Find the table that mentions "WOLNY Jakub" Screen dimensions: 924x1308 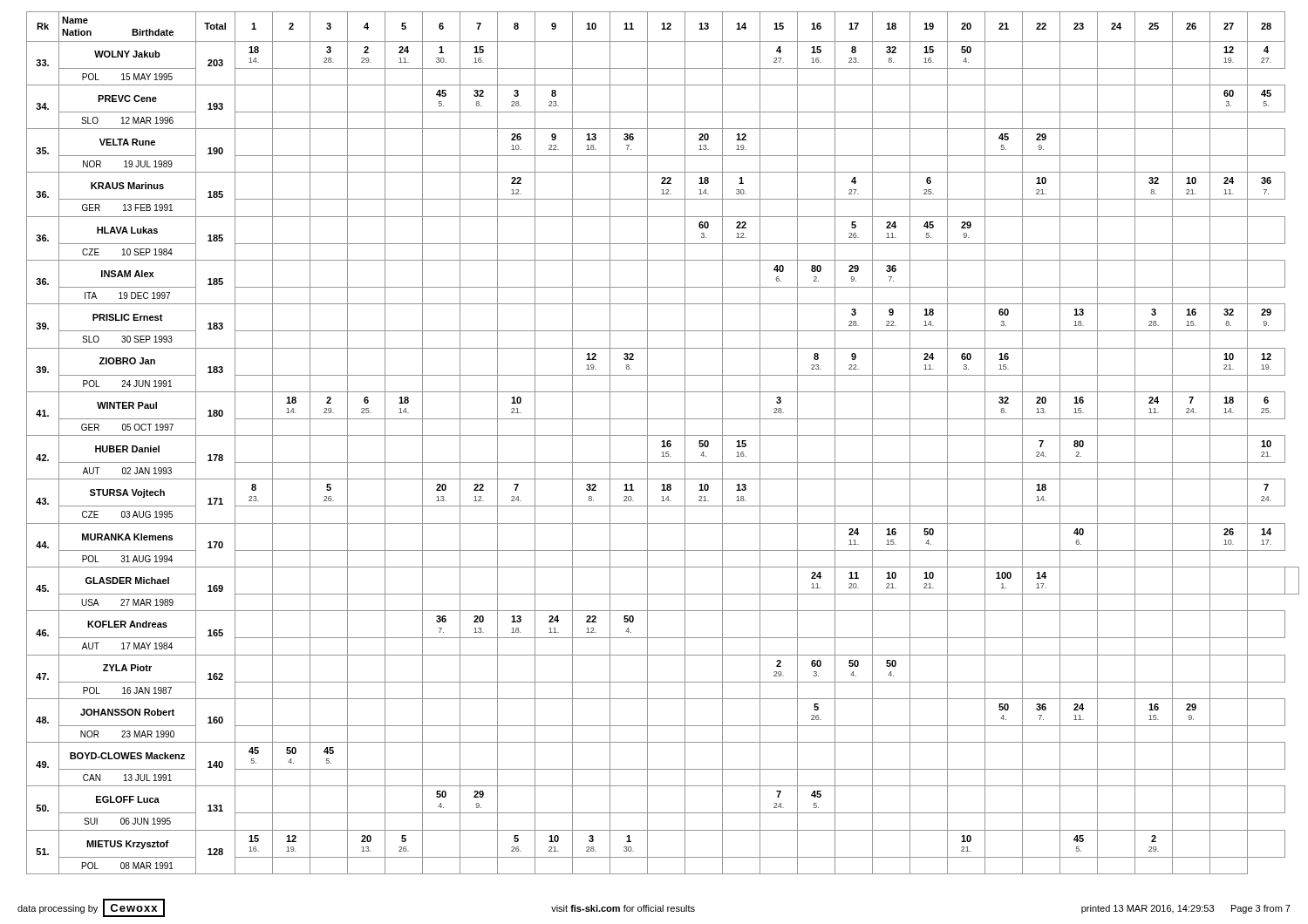tap(654, 439)
